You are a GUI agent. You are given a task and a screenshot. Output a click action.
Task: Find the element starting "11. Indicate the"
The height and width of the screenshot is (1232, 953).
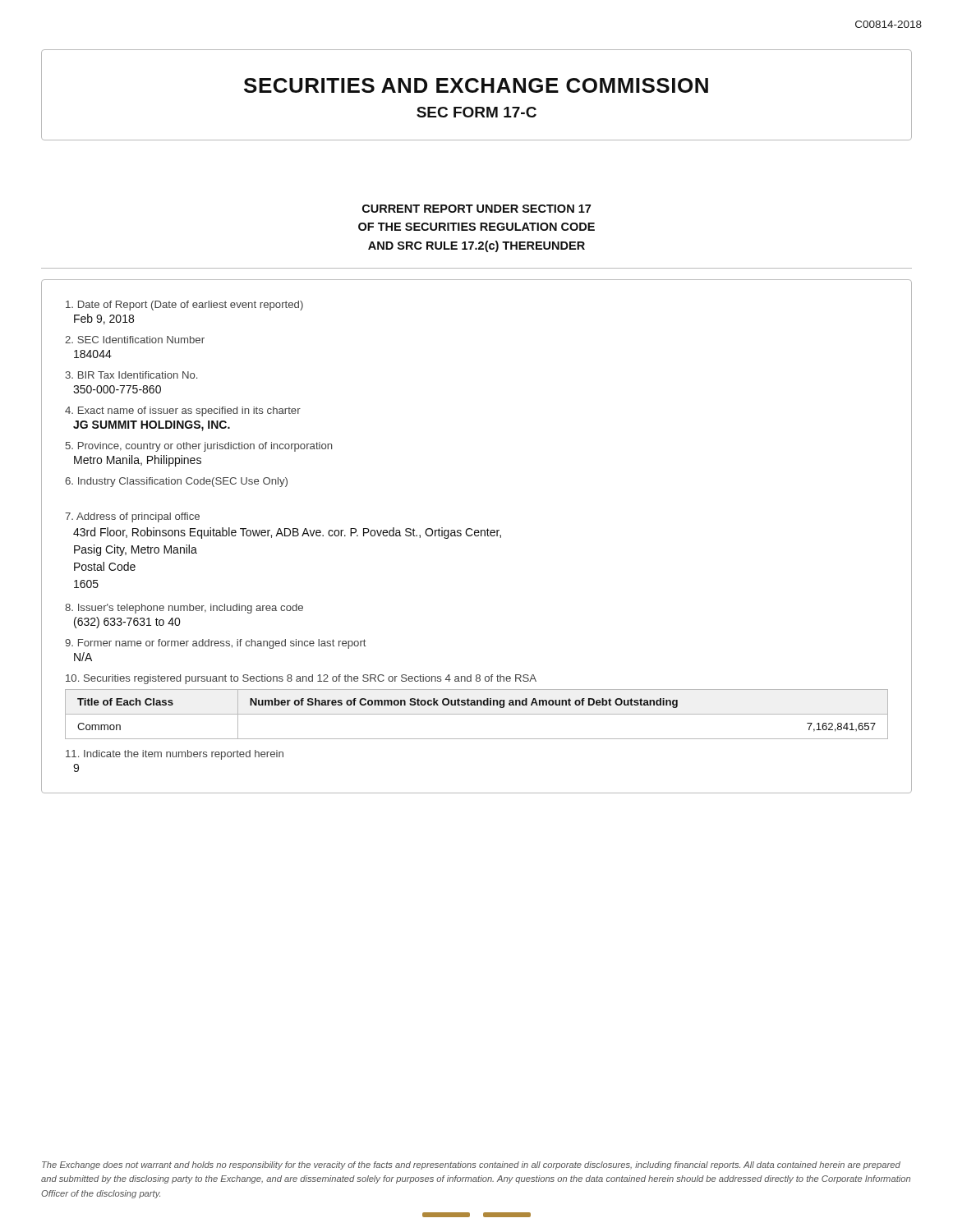(175, 755)
